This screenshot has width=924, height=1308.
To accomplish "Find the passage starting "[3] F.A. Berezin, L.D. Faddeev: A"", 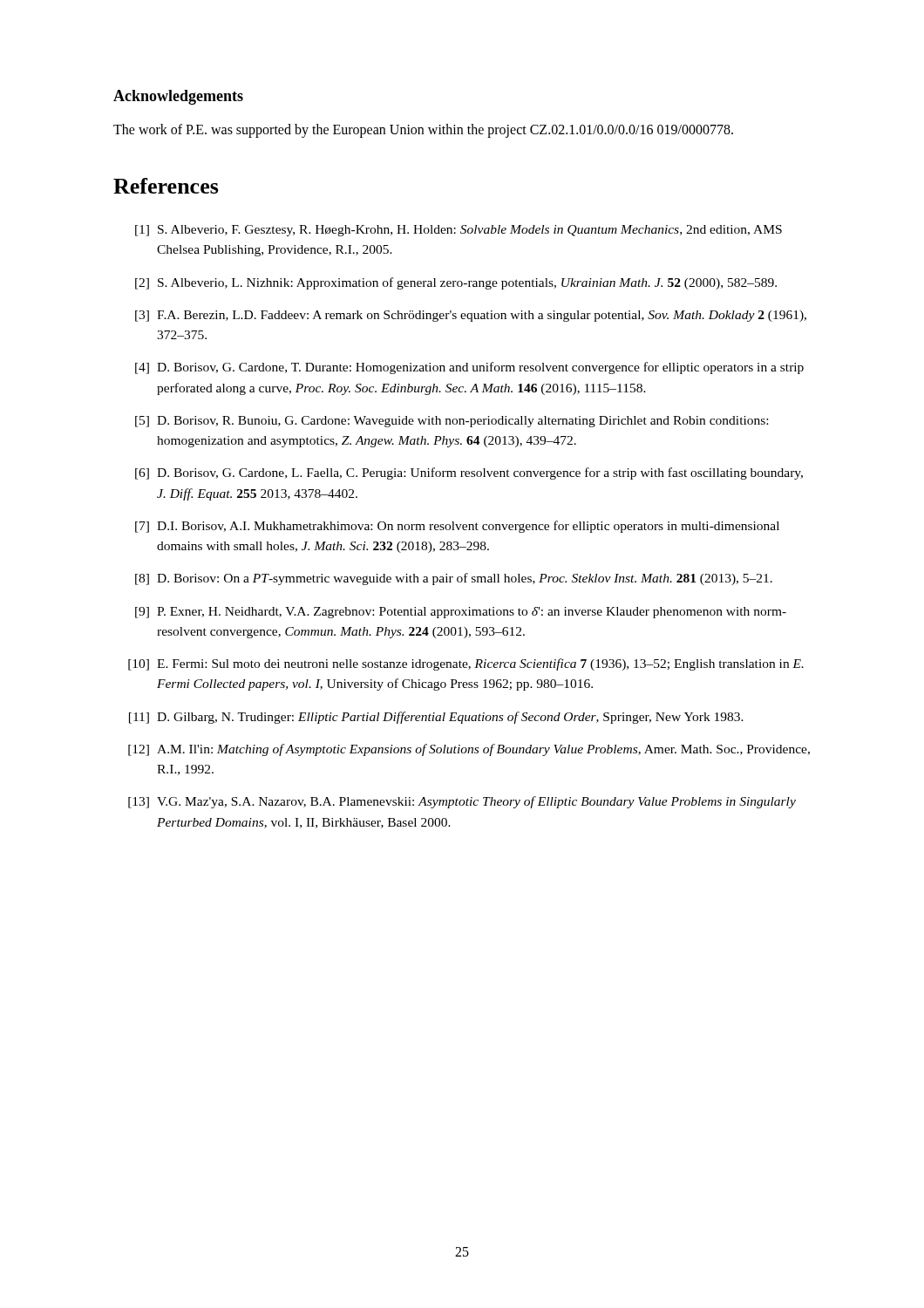I will point(462,324).
